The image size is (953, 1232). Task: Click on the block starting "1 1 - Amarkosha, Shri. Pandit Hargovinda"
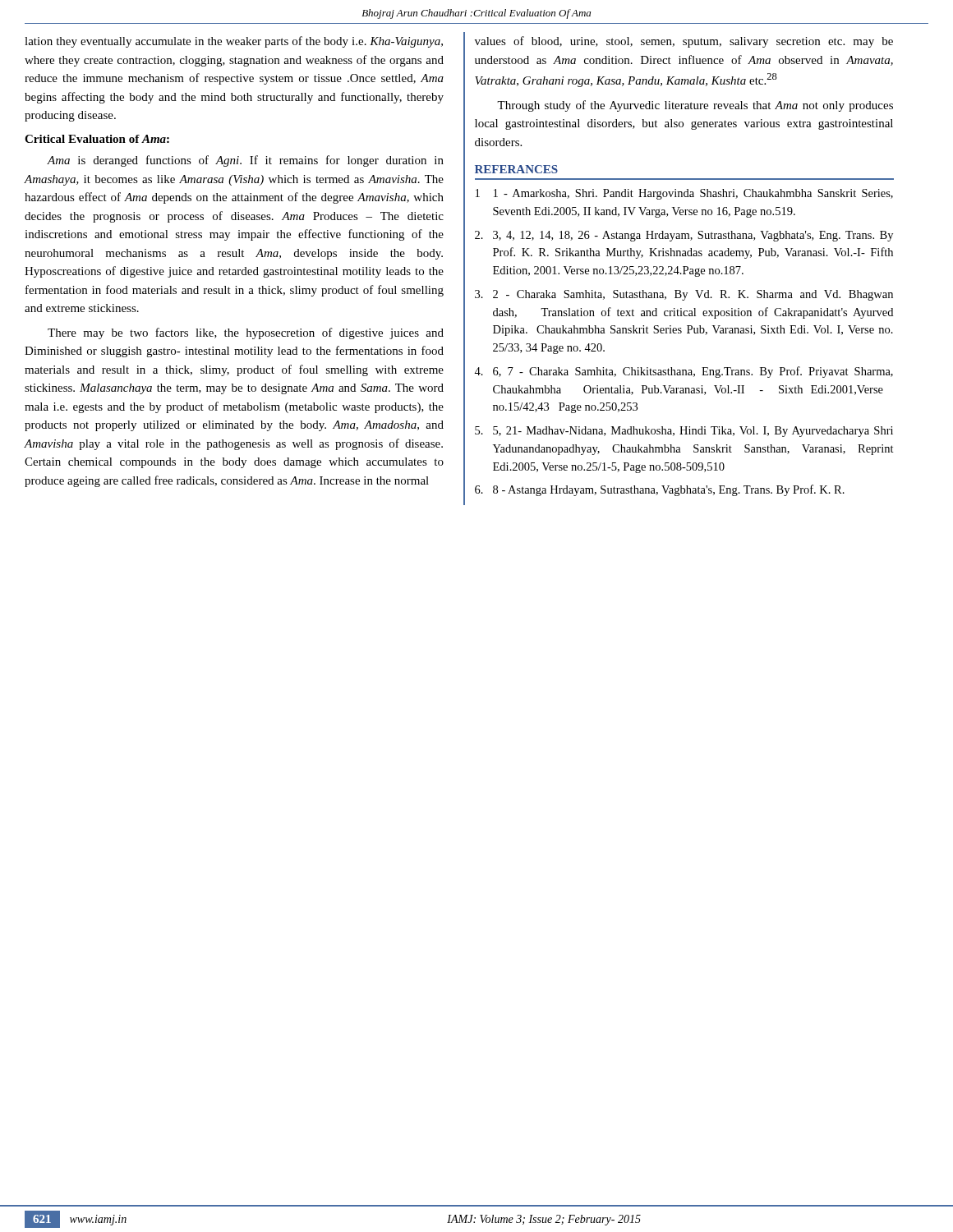(684, 203)
